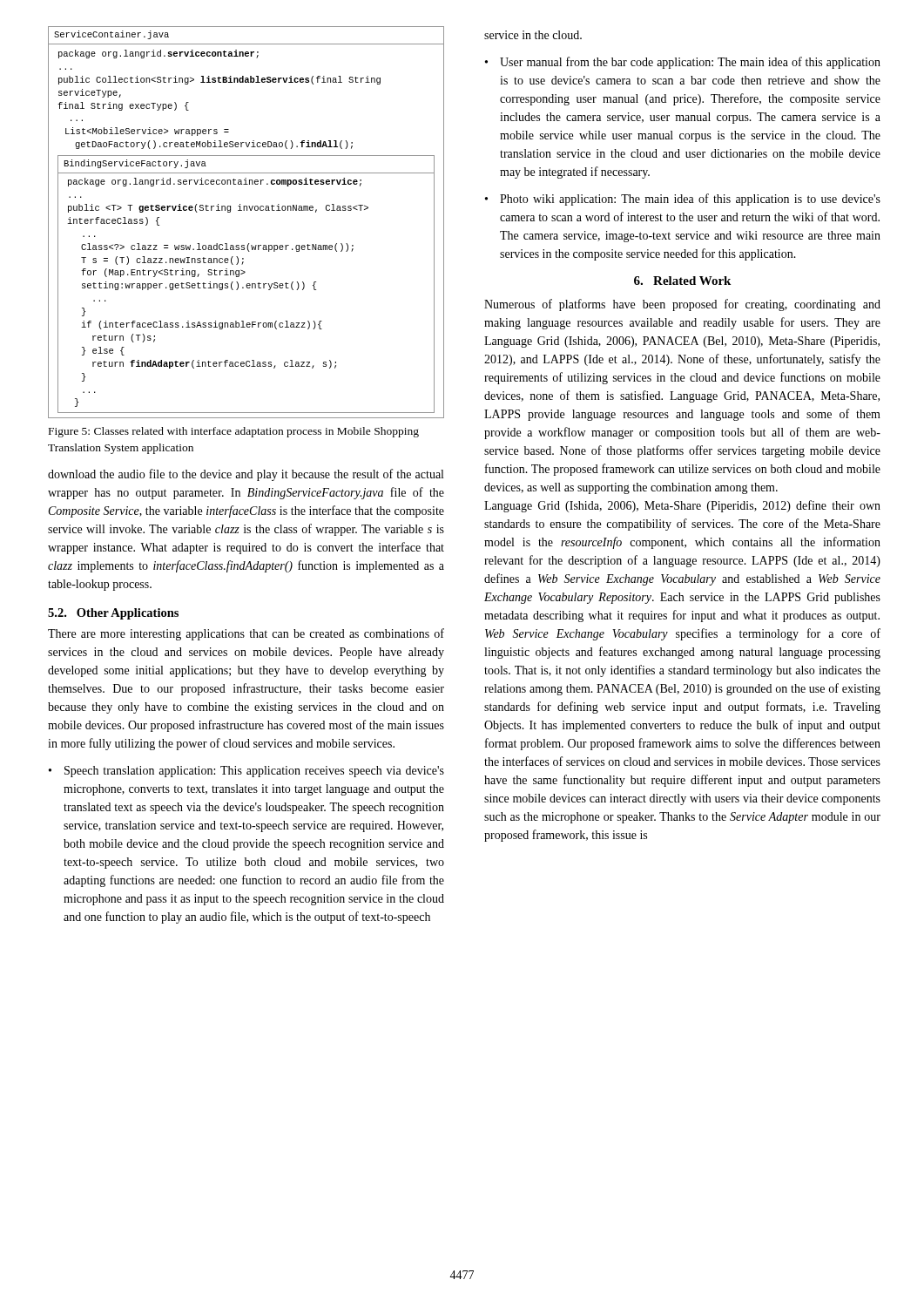Locate the text "service in the cloud."
The width and height of the screenshot is (924, 1307).
click(533, 35)
